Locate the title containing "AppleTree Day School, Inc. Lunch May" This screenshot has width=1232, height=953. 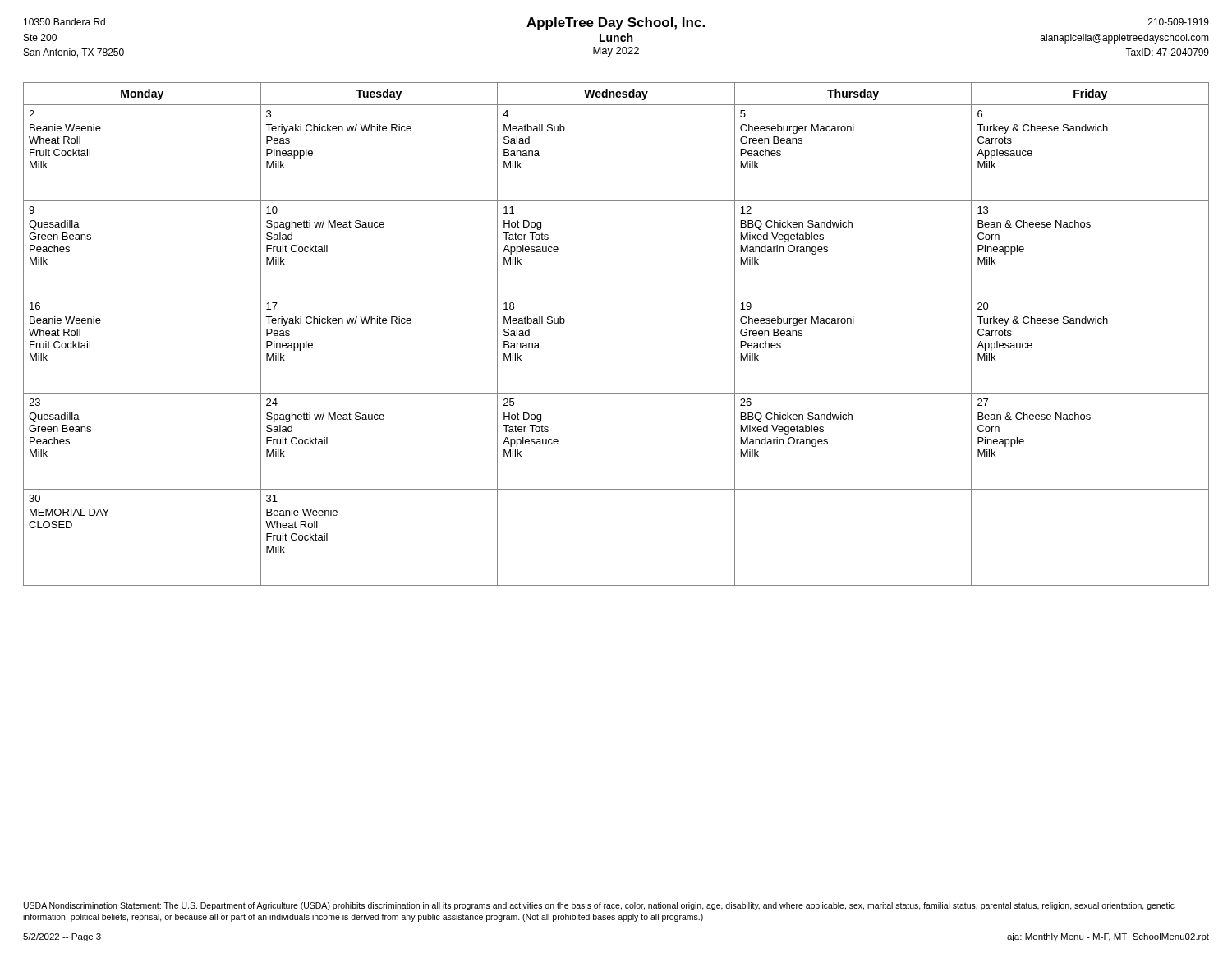(616, 36)
